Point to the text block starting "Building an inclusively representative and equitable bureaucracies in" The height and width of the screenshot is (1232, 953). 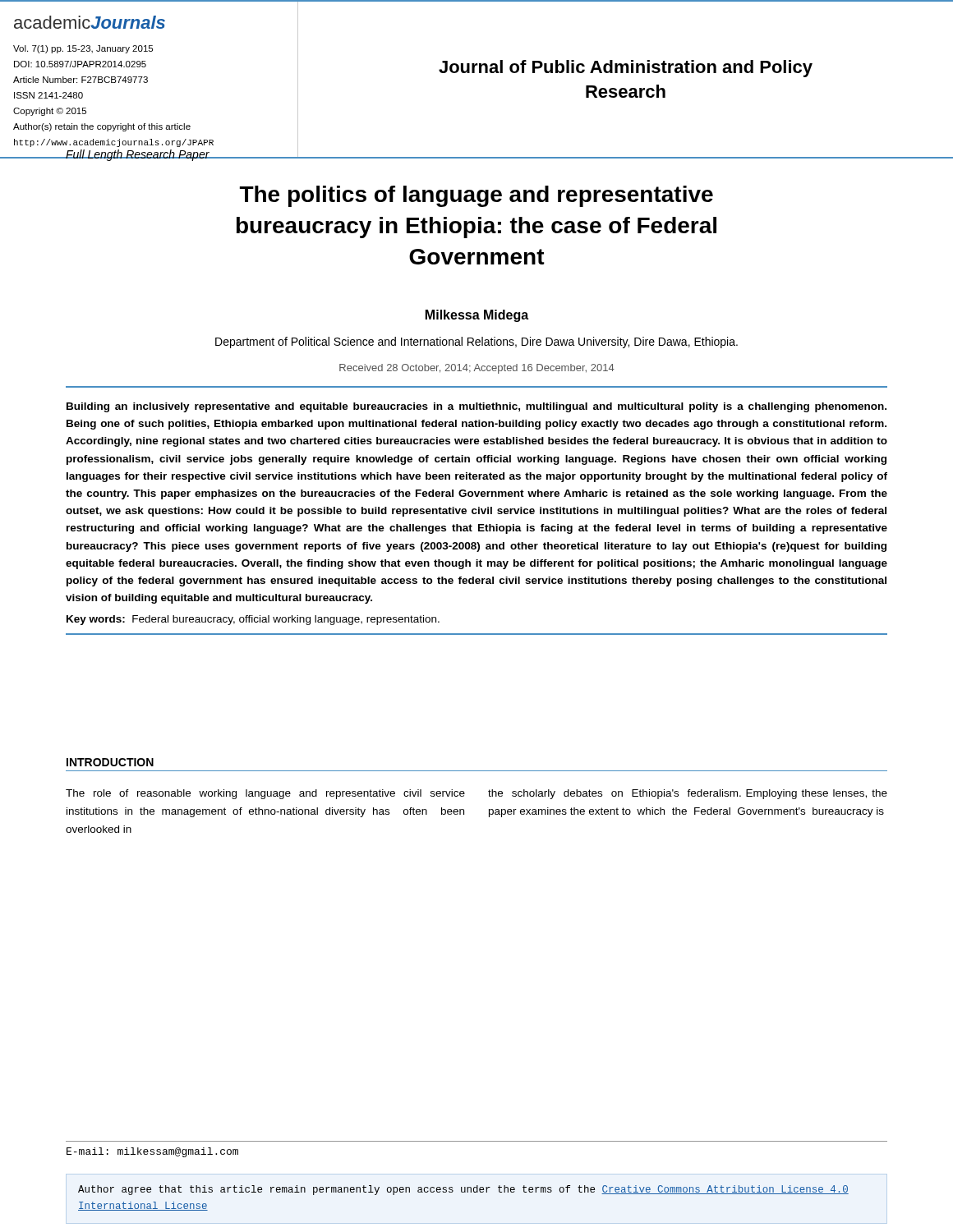click(476, 511)
